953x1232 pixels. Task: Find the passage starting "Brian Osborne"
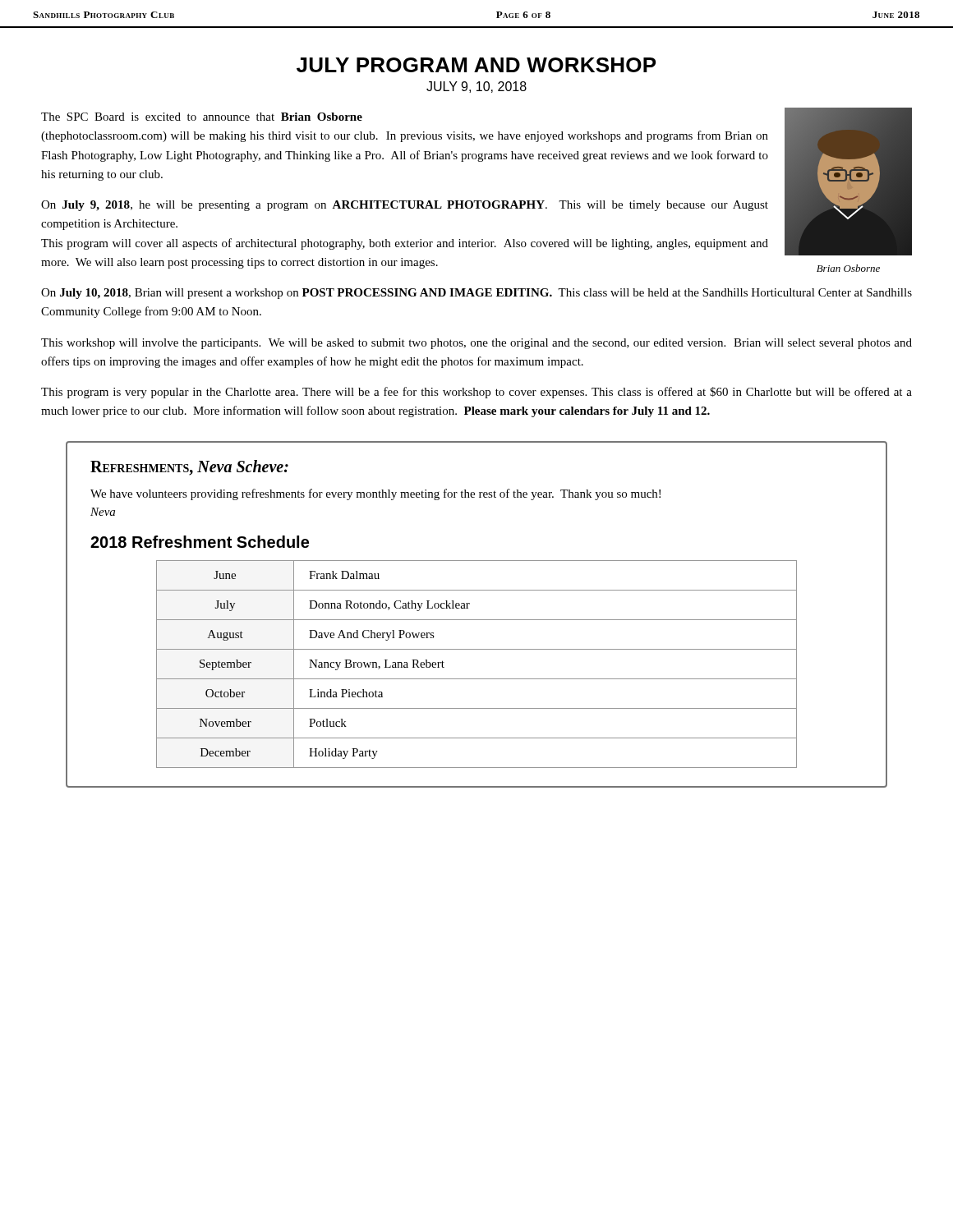click(x=848, y=268)
